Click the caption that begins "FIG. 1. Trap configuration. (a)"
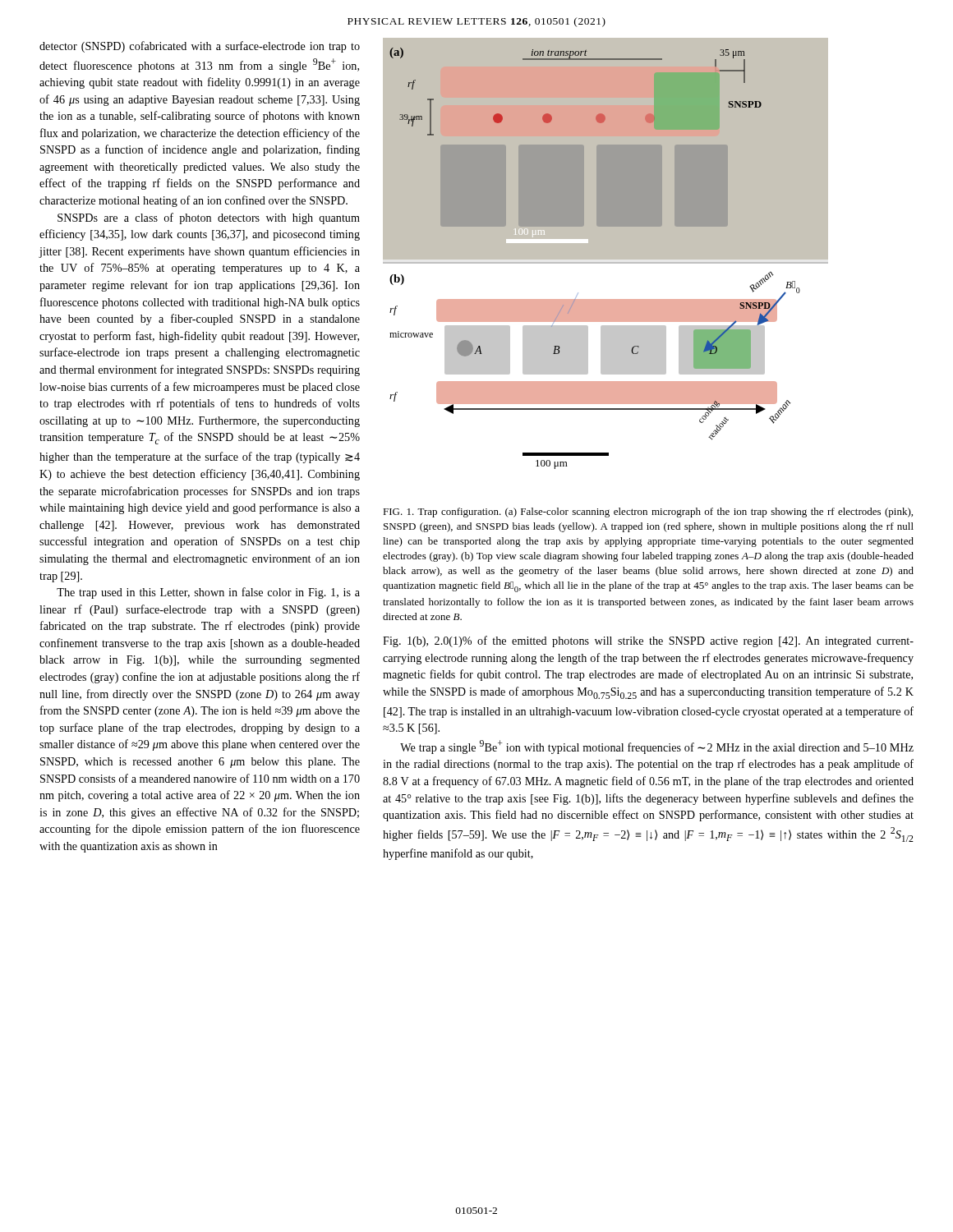 point(648,564)
